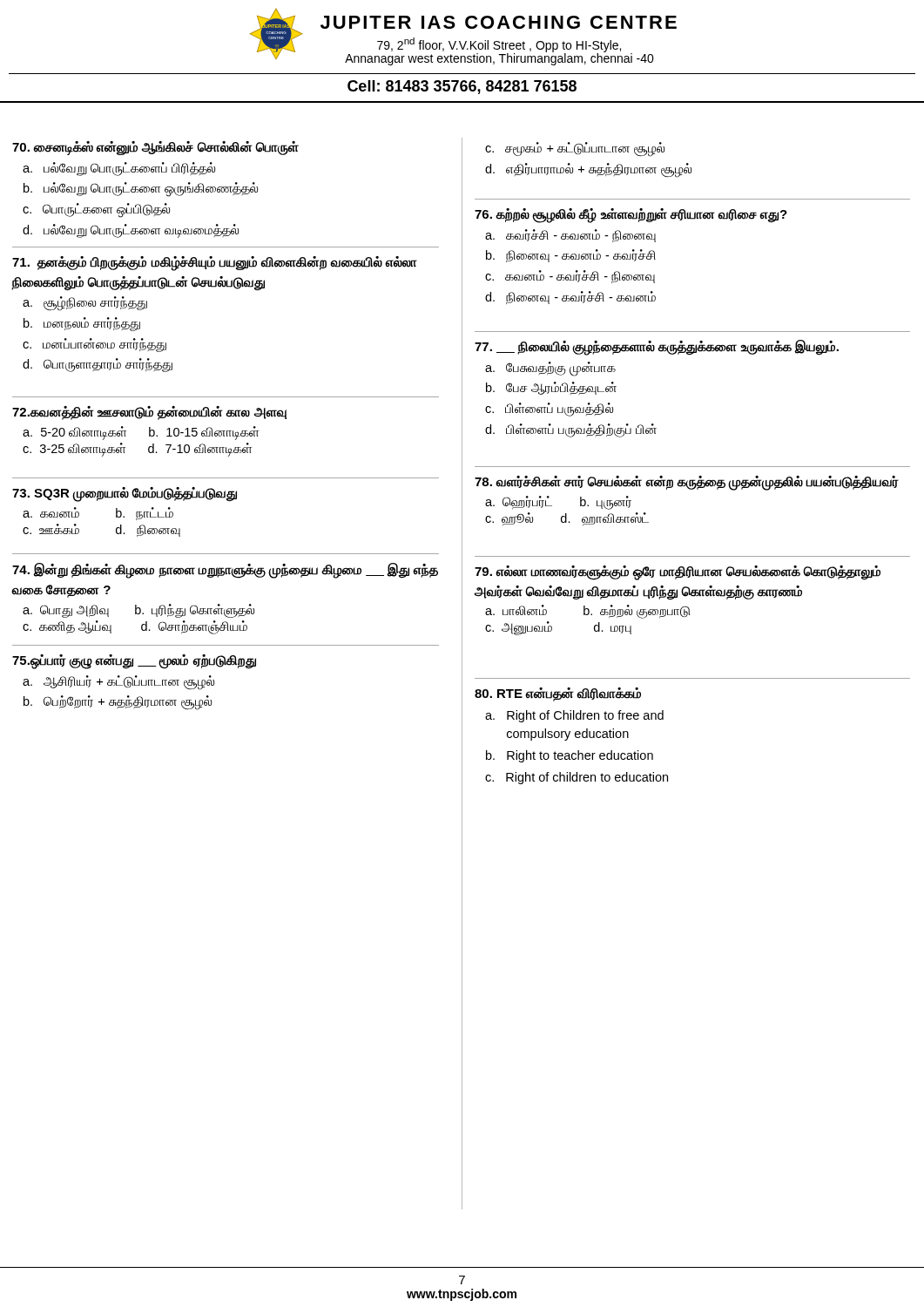
Task: Point to the block starting "74. இன்று திங்கள் கிழமை நாளை மறுநாளுக்கு"
Action: point(226,597)
